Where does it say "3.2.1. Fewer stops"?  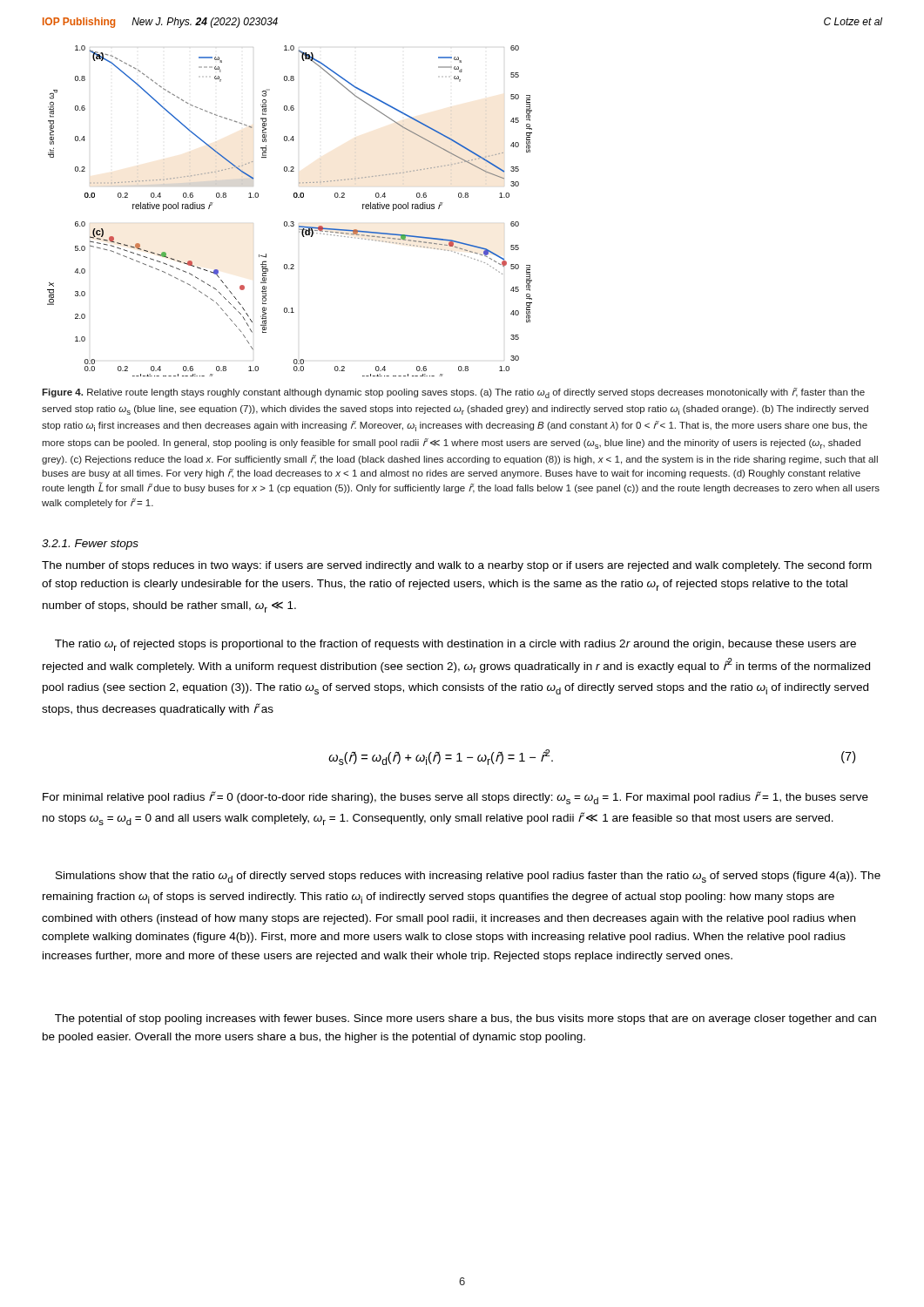[x=90, y=543]
